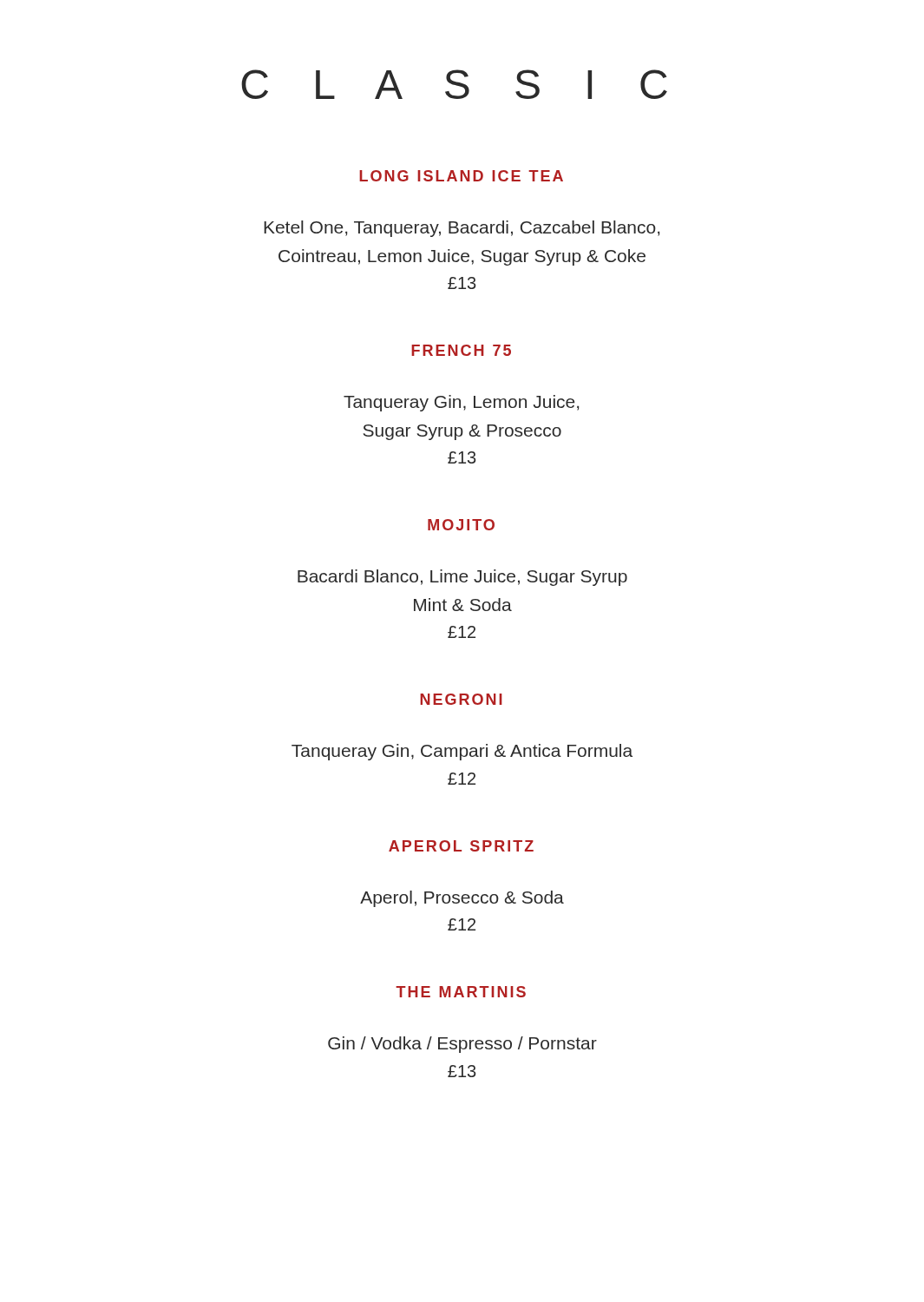Select the element starting "APEROL SPRITZ"
Image resolution: width=924 pixels, height=1302 pixels.
click(x=462, y=847)
